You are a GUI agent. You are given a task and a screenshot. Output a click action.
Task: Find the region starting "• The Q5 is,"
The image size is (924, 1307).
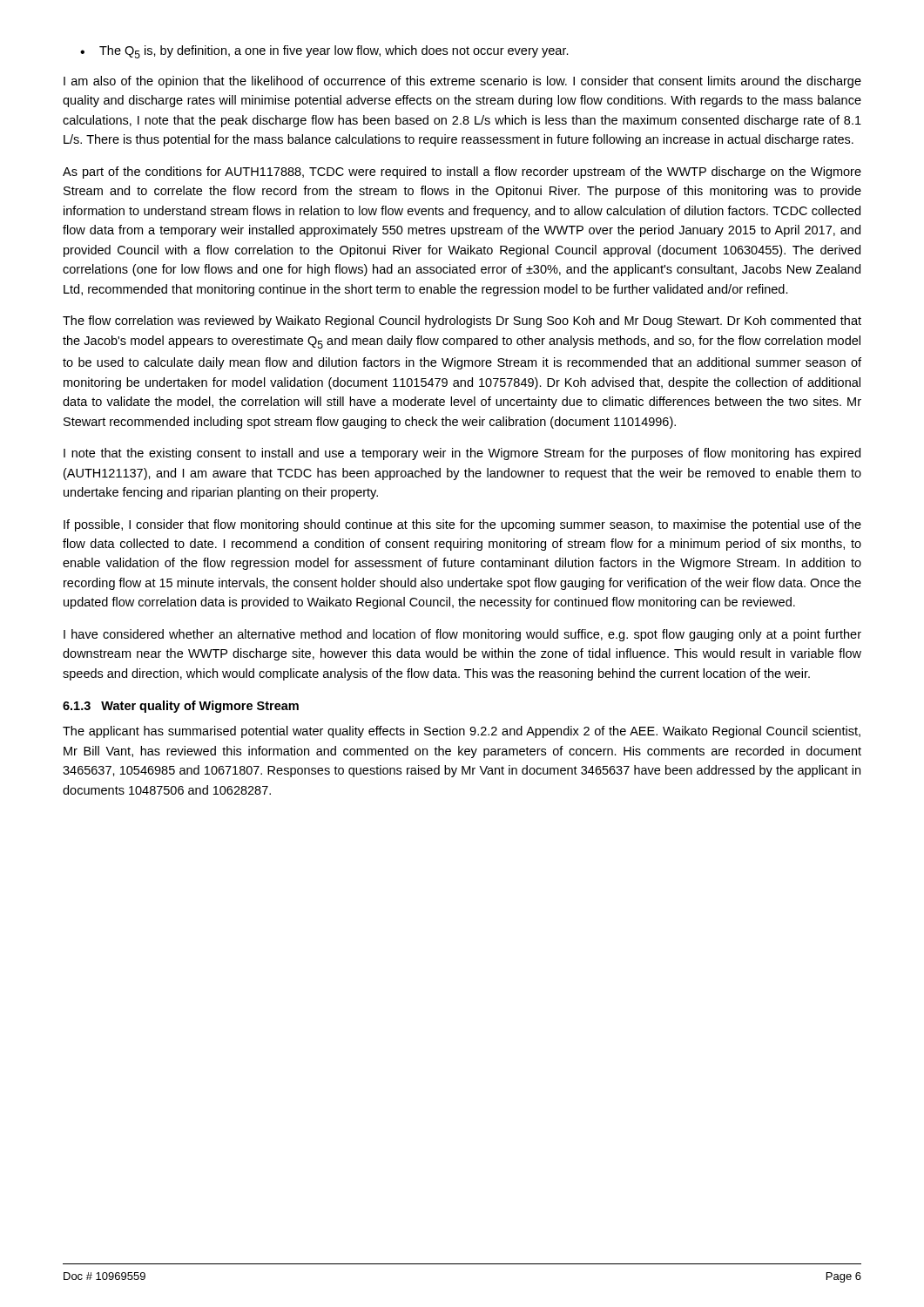click(471, 52)
